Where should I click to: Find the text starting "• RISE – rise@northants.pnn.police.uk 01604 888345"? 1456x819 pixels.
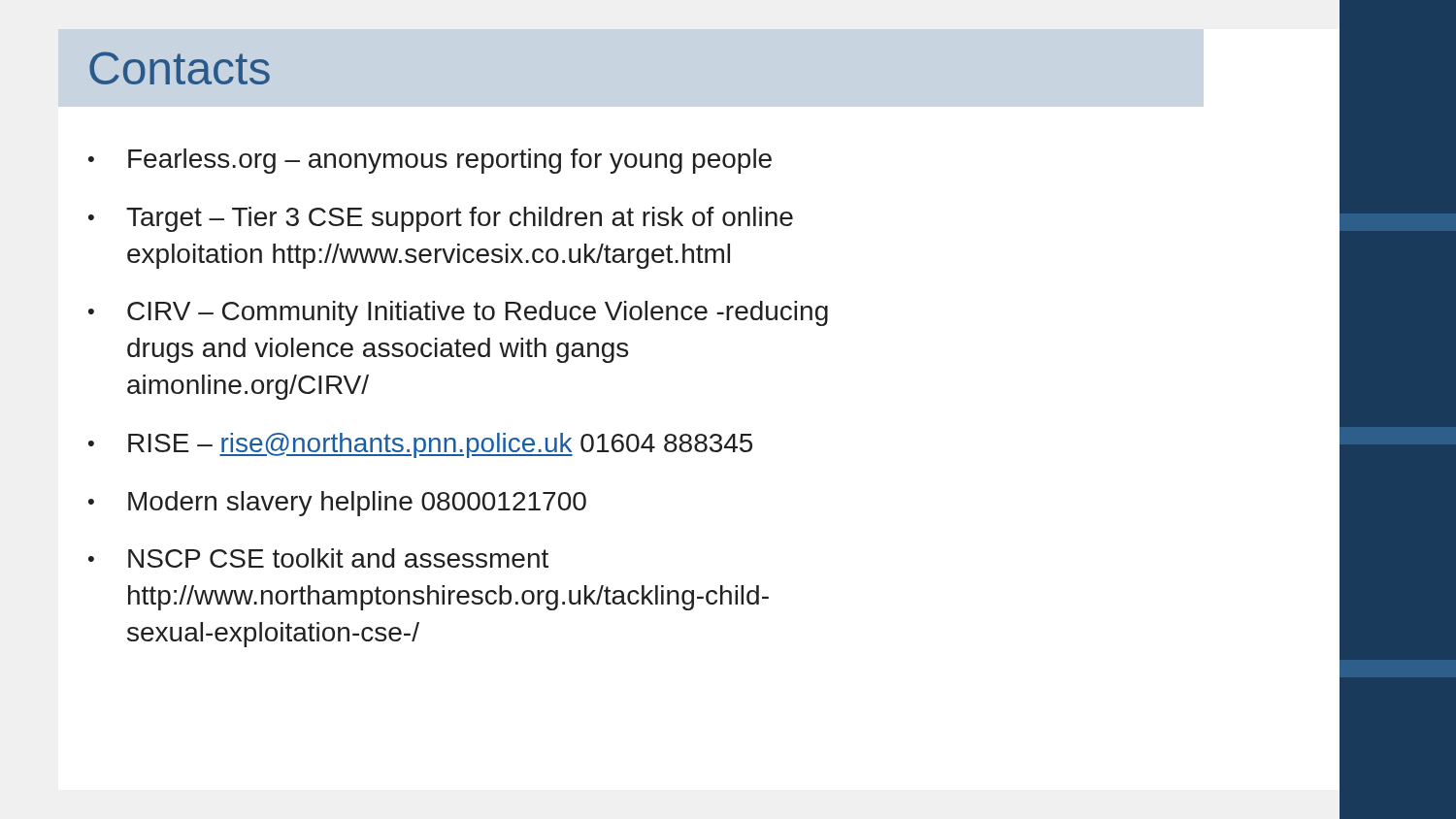tap(646, 443)
